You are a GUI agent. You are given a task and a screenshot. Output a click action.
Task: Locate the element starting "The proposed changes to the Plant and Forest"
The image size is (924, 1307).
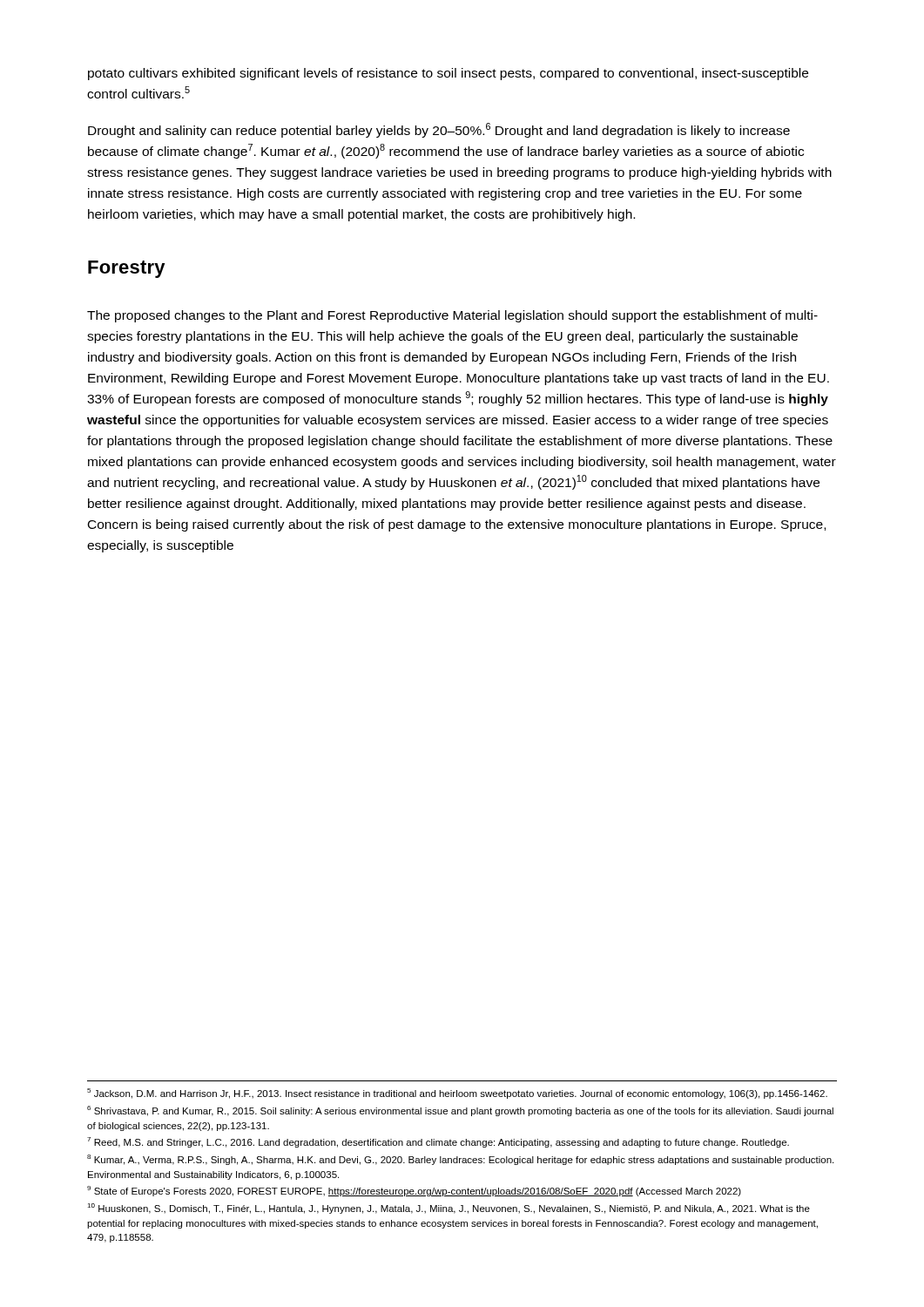point(461,430)
